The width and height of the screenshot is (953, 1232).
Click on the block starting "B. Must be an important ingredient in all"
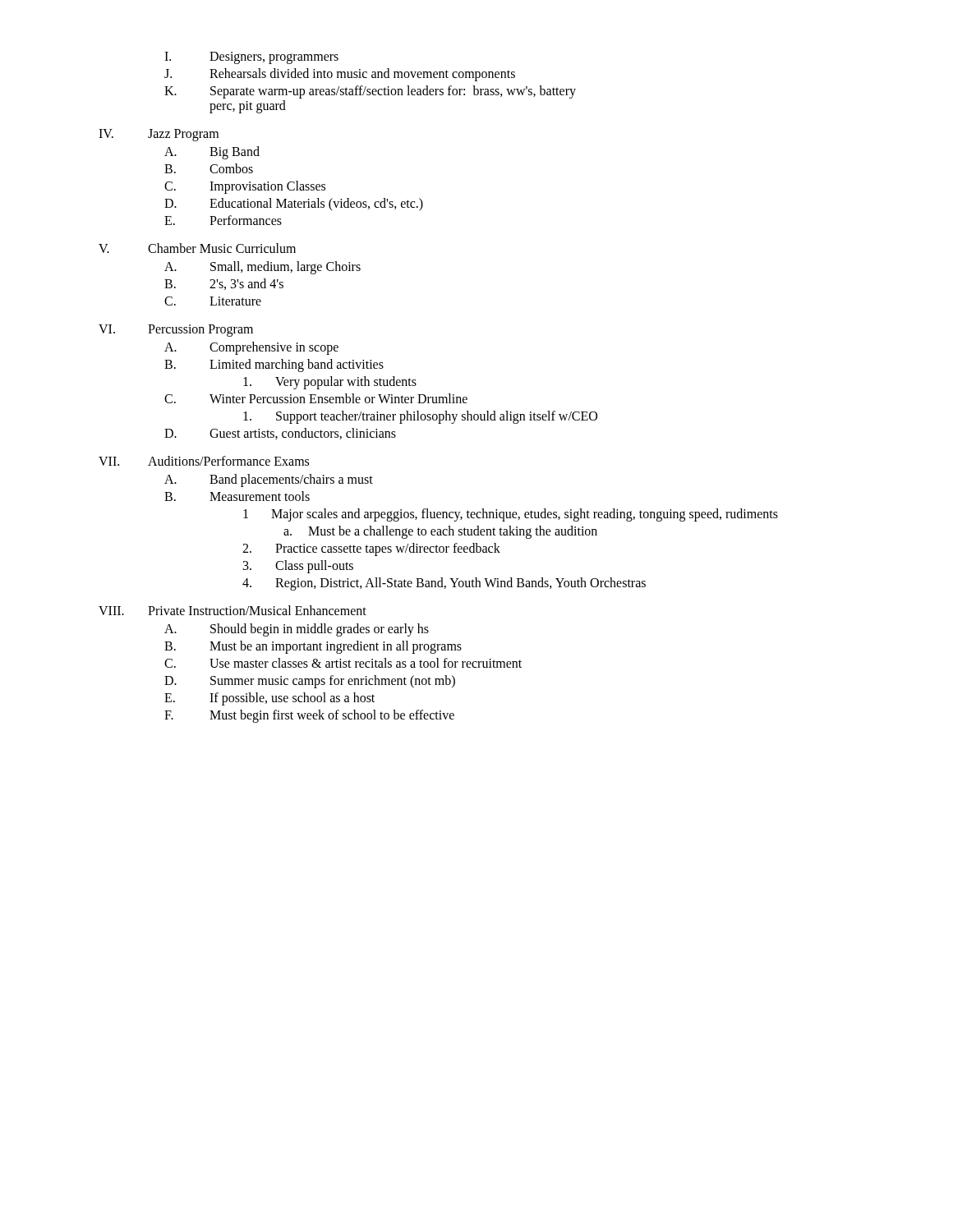(313, 647)
